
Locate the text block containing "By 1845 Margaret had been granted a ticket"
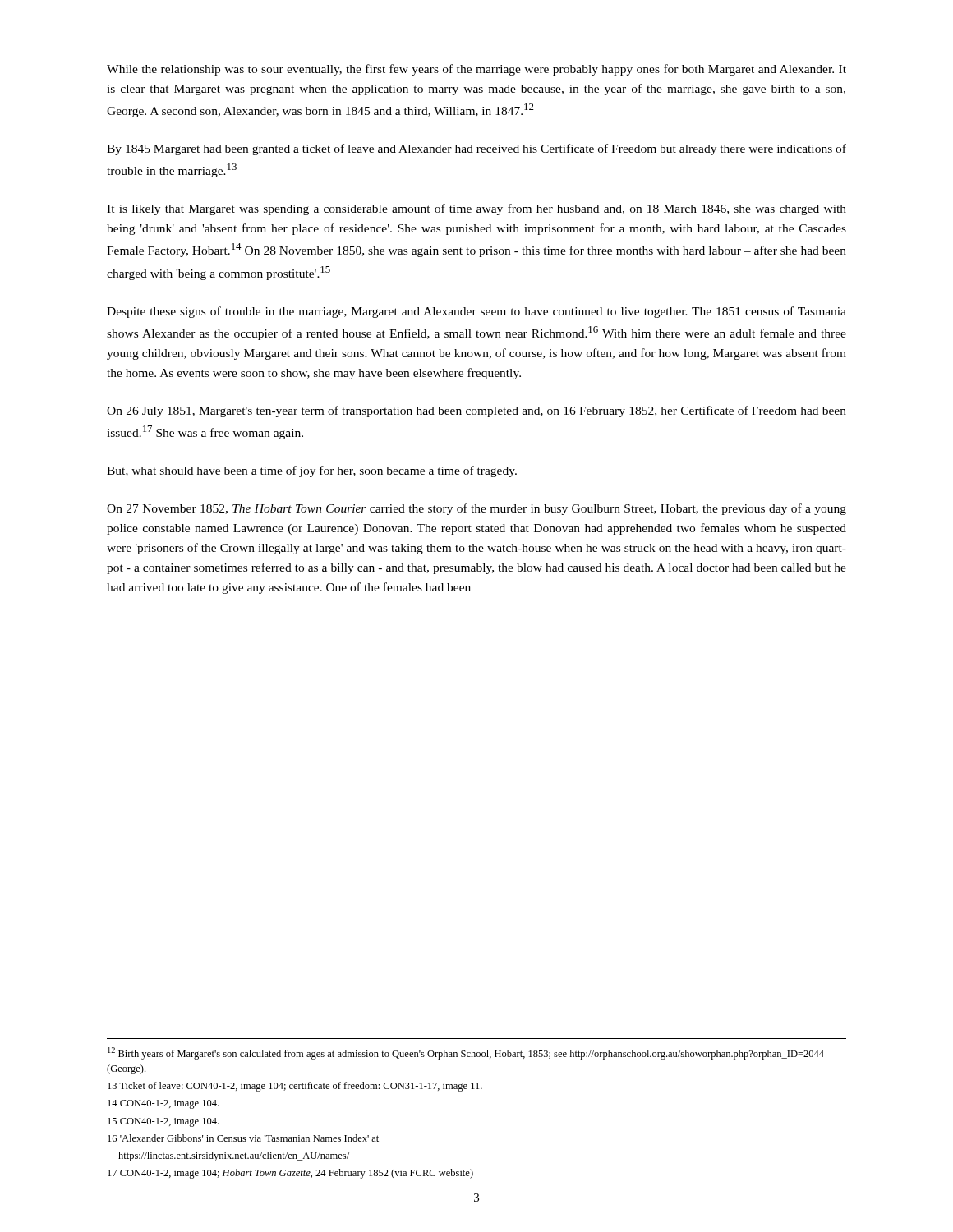[476, 160]
